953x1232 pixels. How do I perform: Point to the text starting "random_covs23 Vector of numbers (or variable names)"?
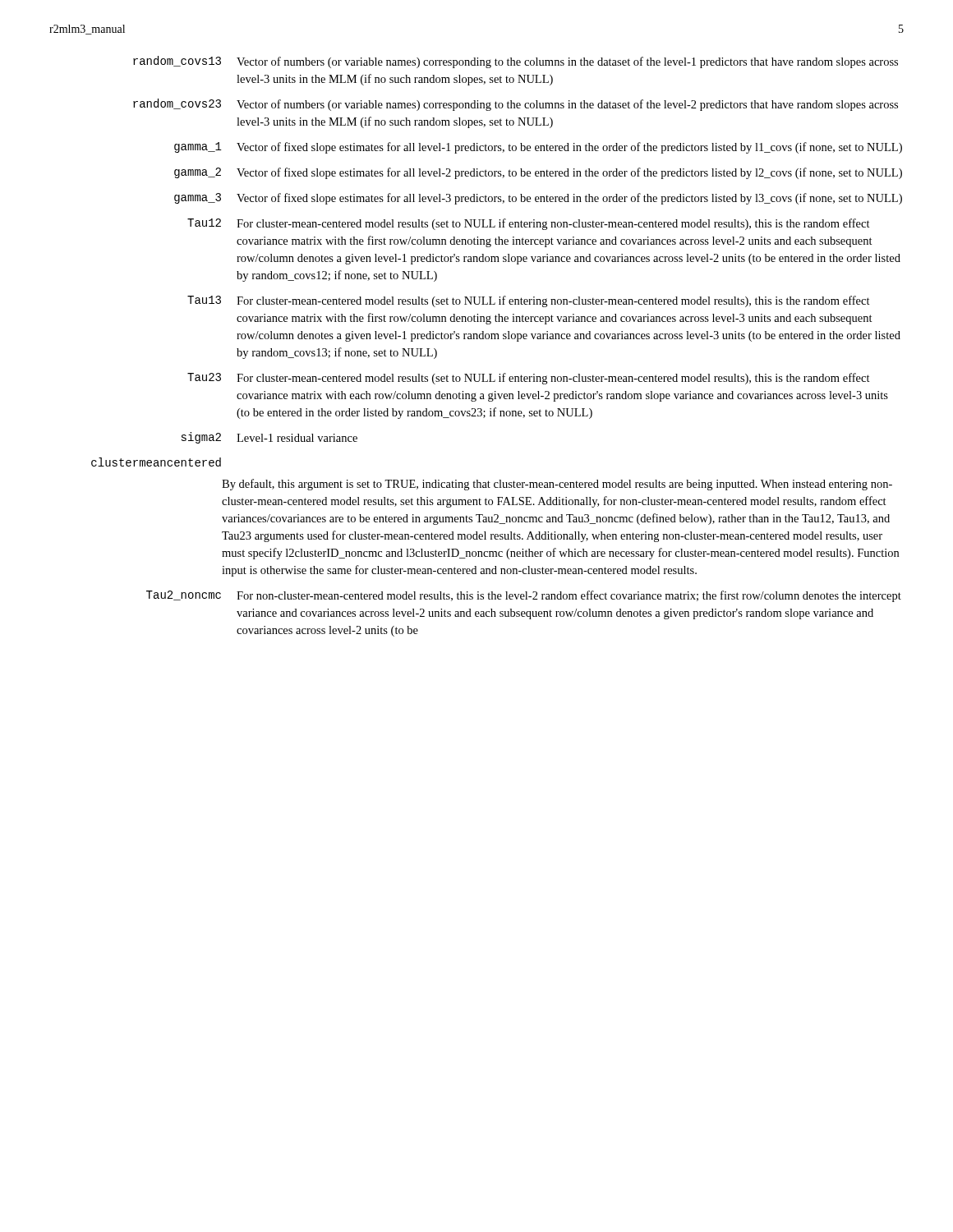coord(476,113)
